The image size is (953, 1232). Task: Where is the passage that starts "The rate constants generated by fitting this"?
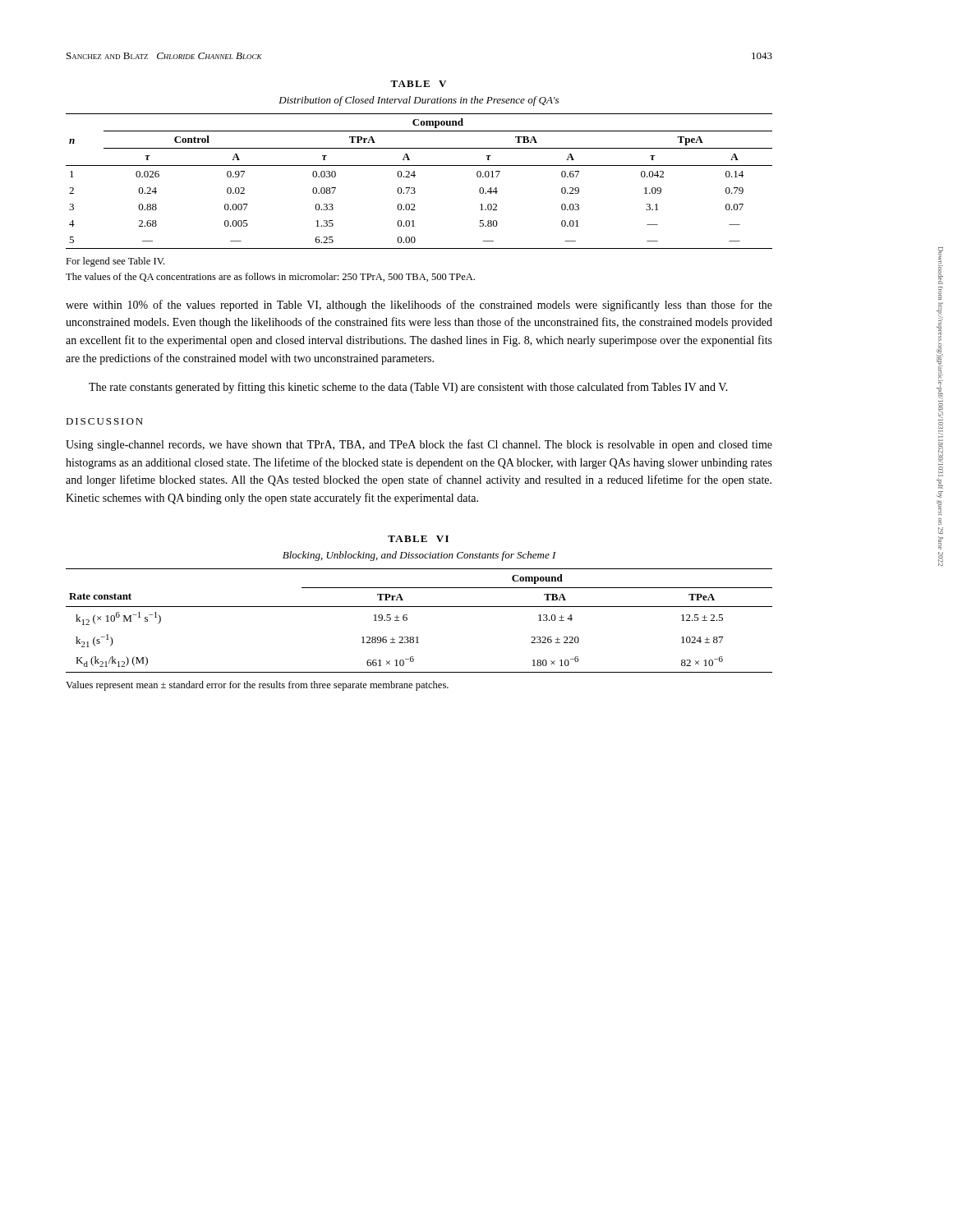tap(408, 387)
